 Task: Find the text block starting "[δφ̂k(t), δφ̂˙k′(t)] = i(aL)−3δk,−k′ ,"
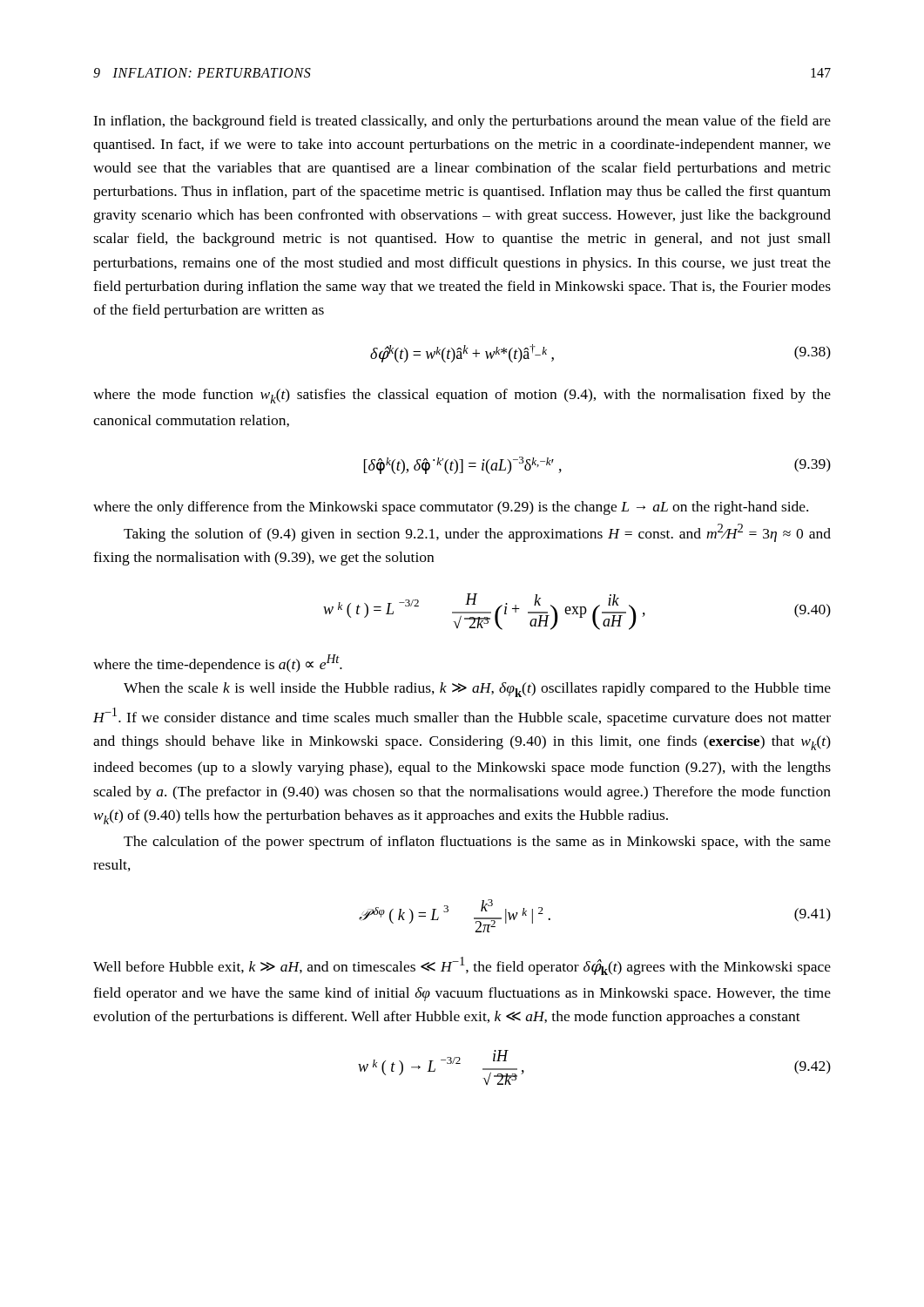pos(462,464)
